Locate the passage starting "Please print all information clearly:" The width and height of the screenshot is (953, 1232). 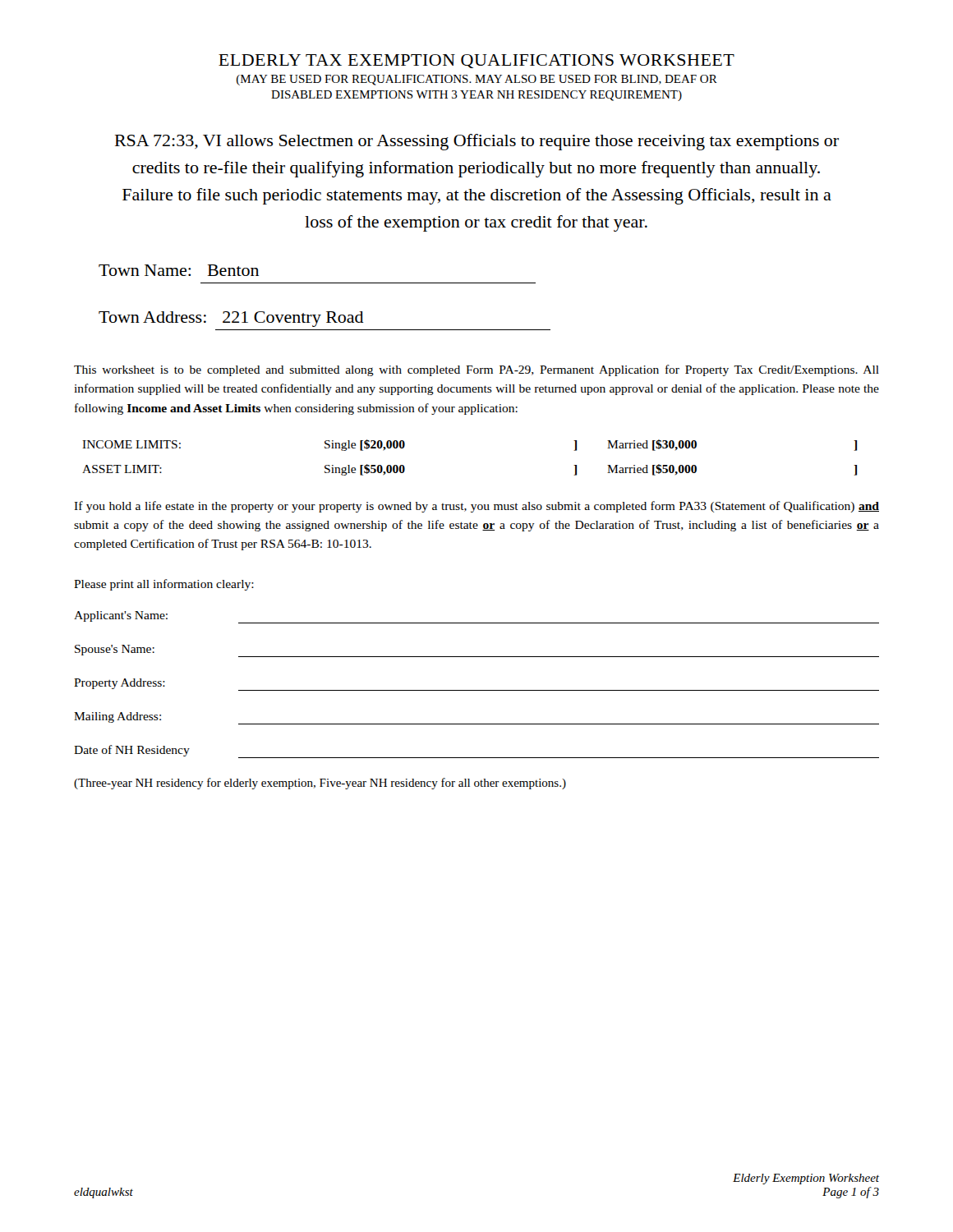point(164,583)
